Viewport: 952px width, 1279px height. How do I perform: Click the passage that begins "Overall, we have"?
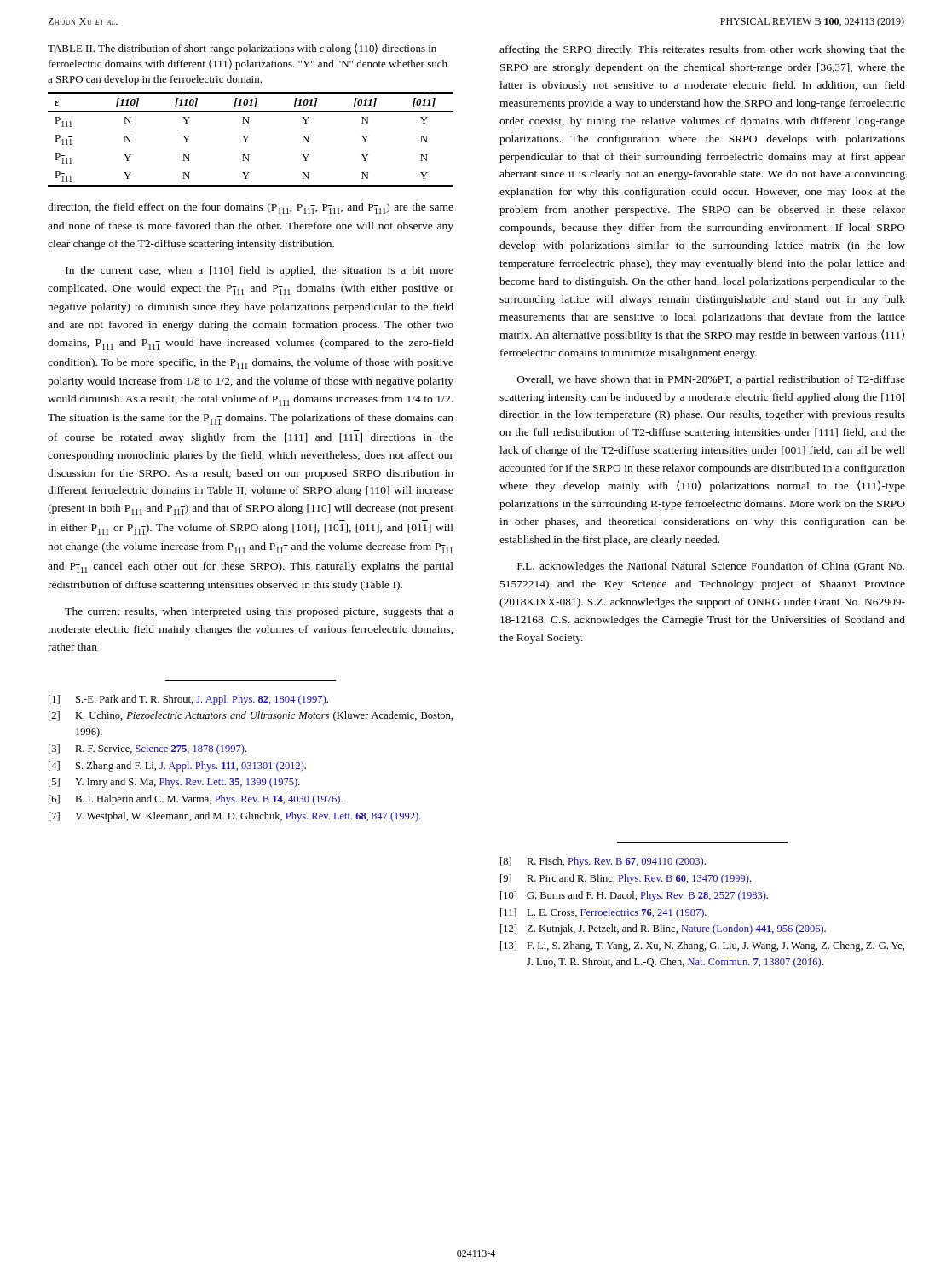pyautogui.click(x=702, y=460)
